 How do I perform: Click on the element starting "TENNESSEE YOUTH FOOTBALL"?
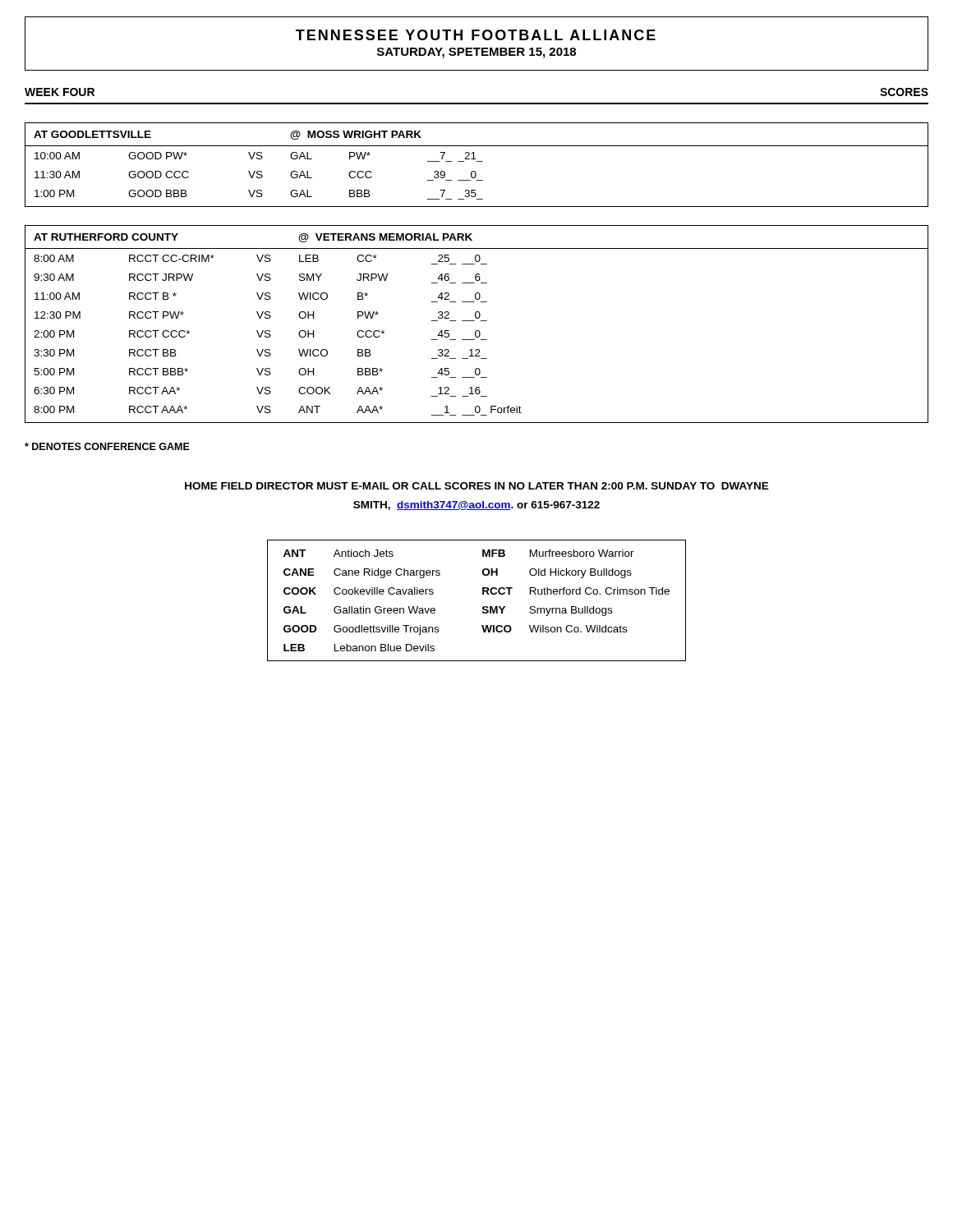pyautogui.click(x=476, y=43)
